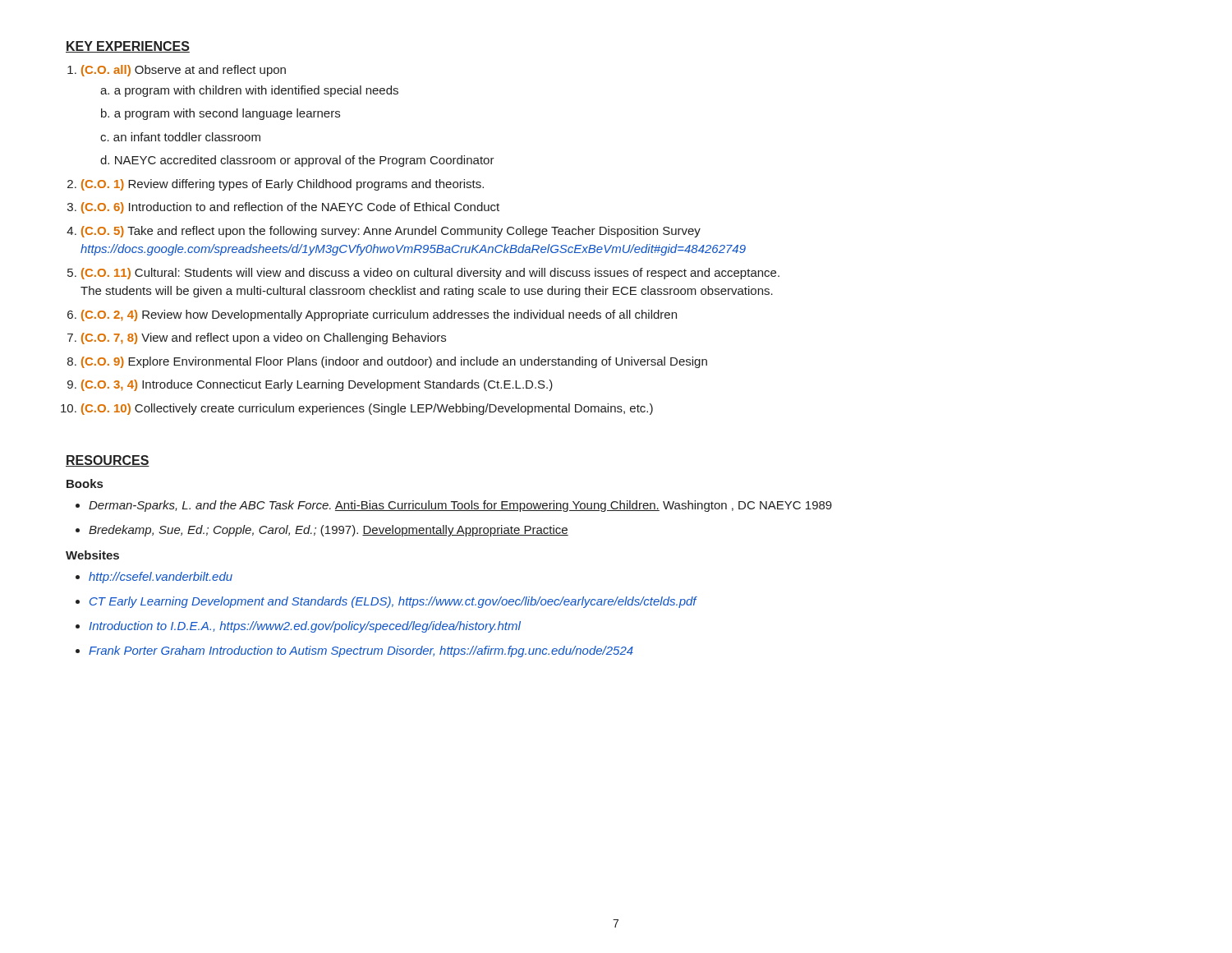
Task: Click on the list item containing "Frank Porter Graham Introduction to"
Action: [x=628, y=651]
